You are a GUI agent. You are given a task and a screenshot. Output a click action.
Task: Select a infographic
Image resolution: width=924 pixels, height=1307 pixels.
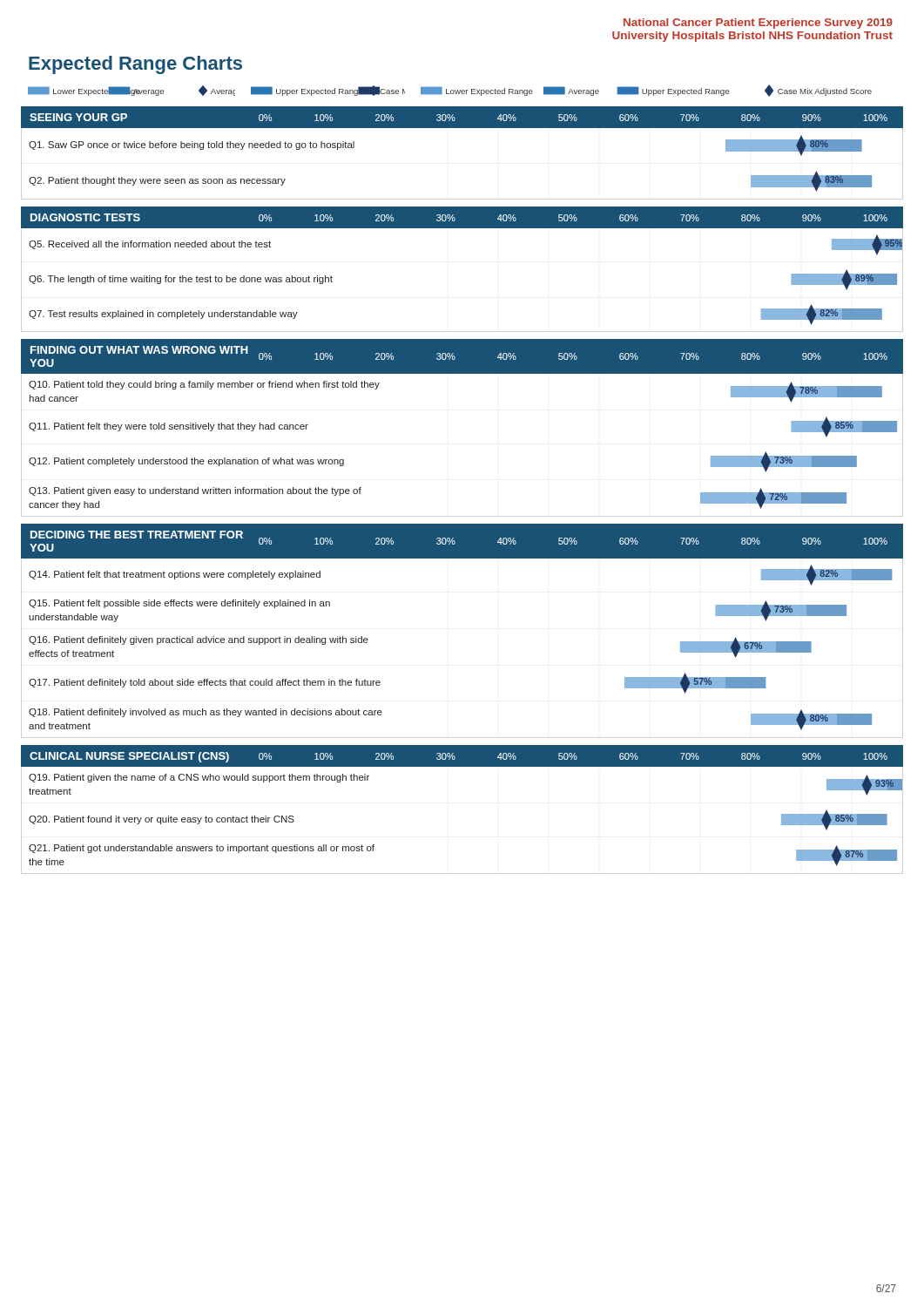pyautogui.click(x=462, y=93)
